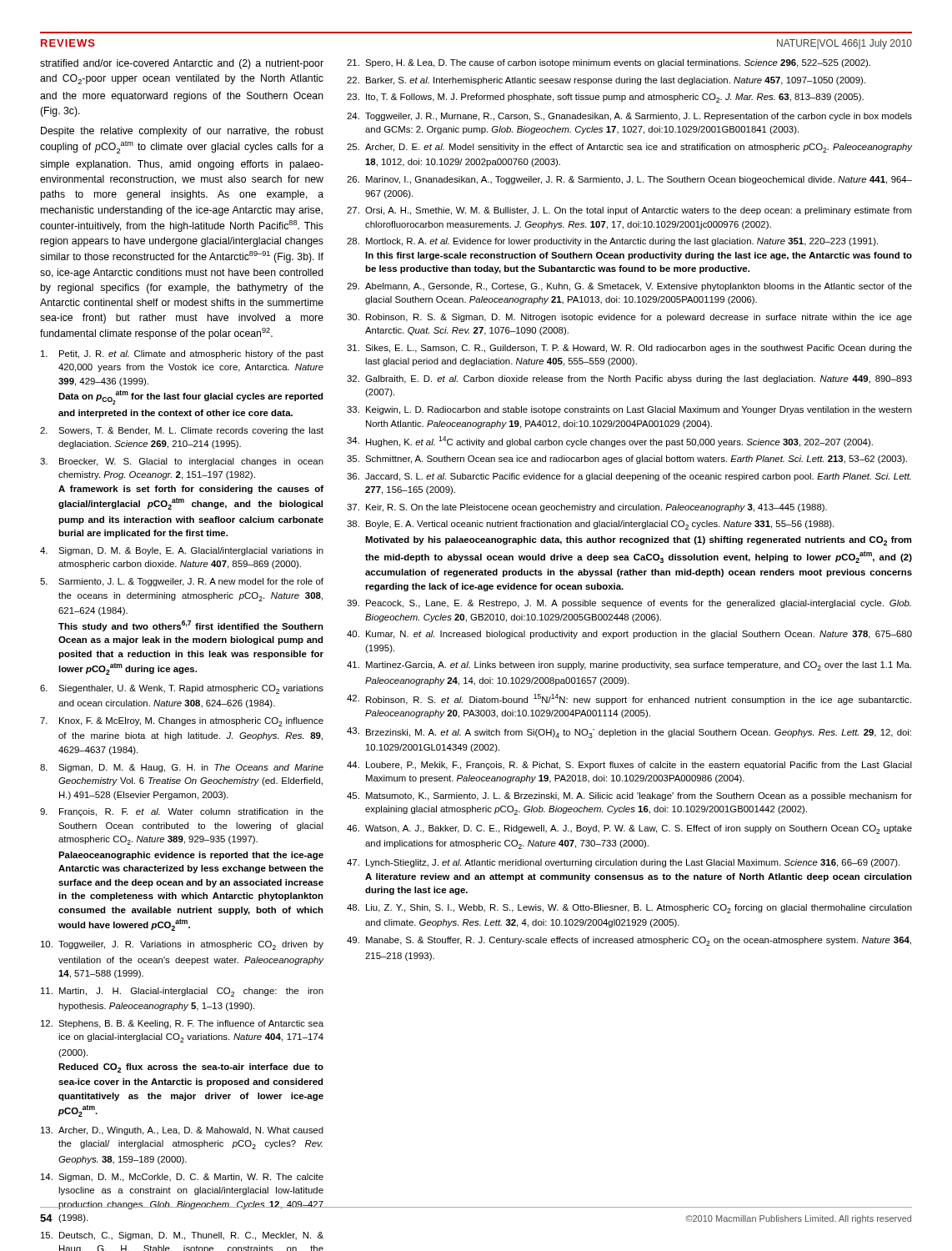Find the block on this page that starts "41. Martinez-Garcia, A. et al. Links"
The image size is (952, 1251).
tap(629, 673)
